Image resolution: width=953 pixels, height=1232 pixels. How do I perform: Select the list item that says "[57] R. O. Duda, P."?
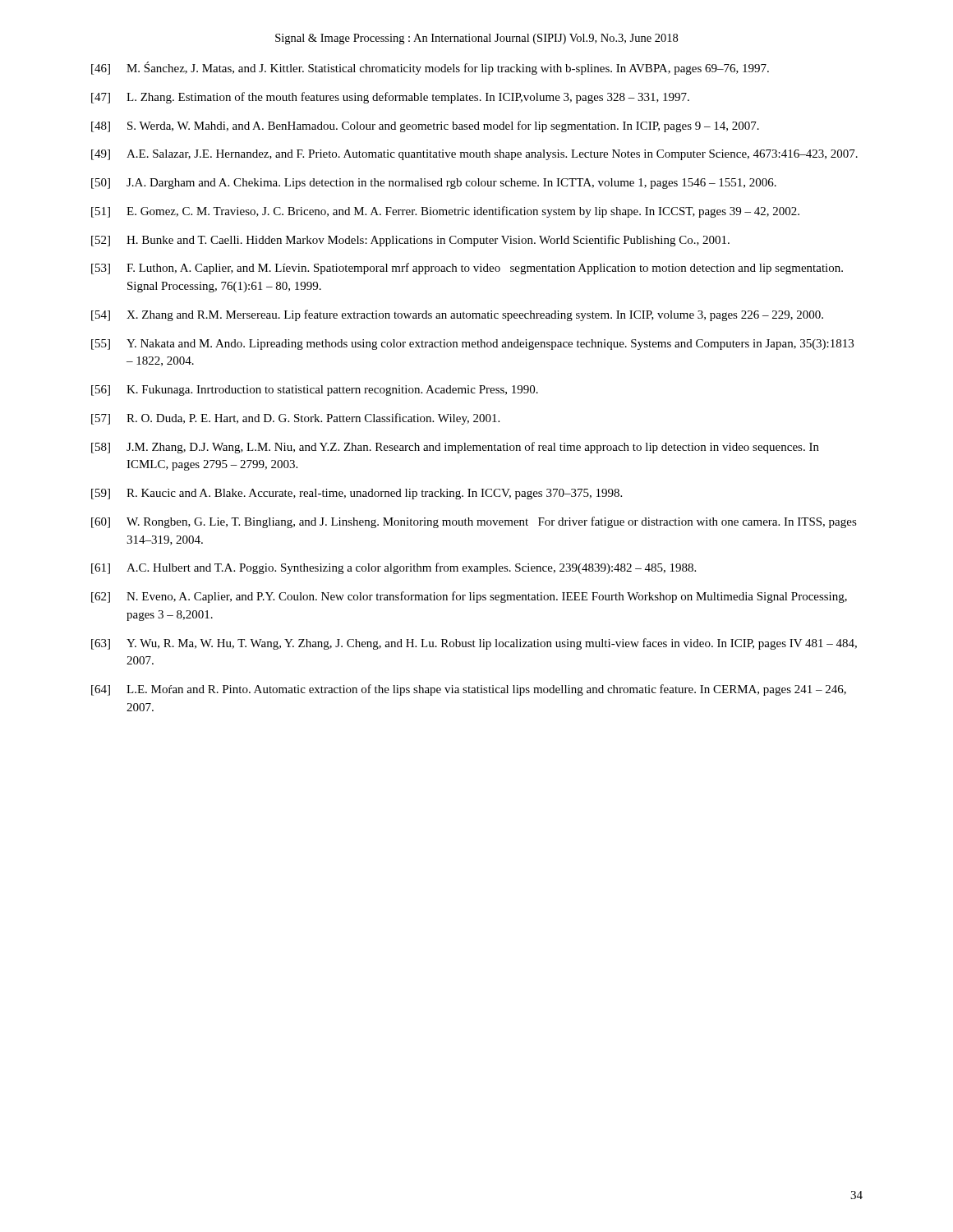tap(476, 419)
